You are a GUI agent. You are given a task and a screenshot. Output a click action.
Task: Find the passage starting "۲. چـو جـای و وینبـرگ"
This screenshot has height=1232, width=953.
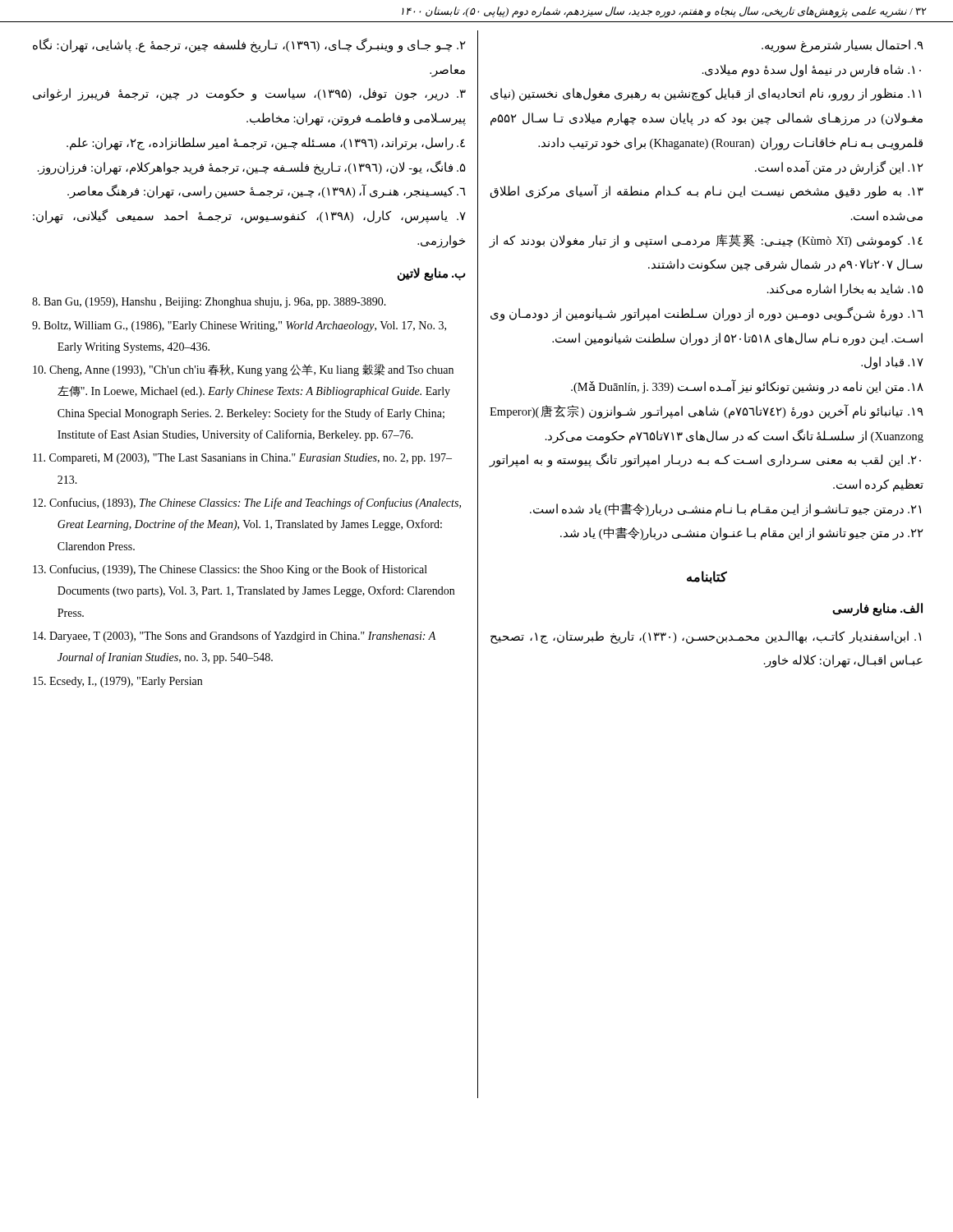point(249,57)
